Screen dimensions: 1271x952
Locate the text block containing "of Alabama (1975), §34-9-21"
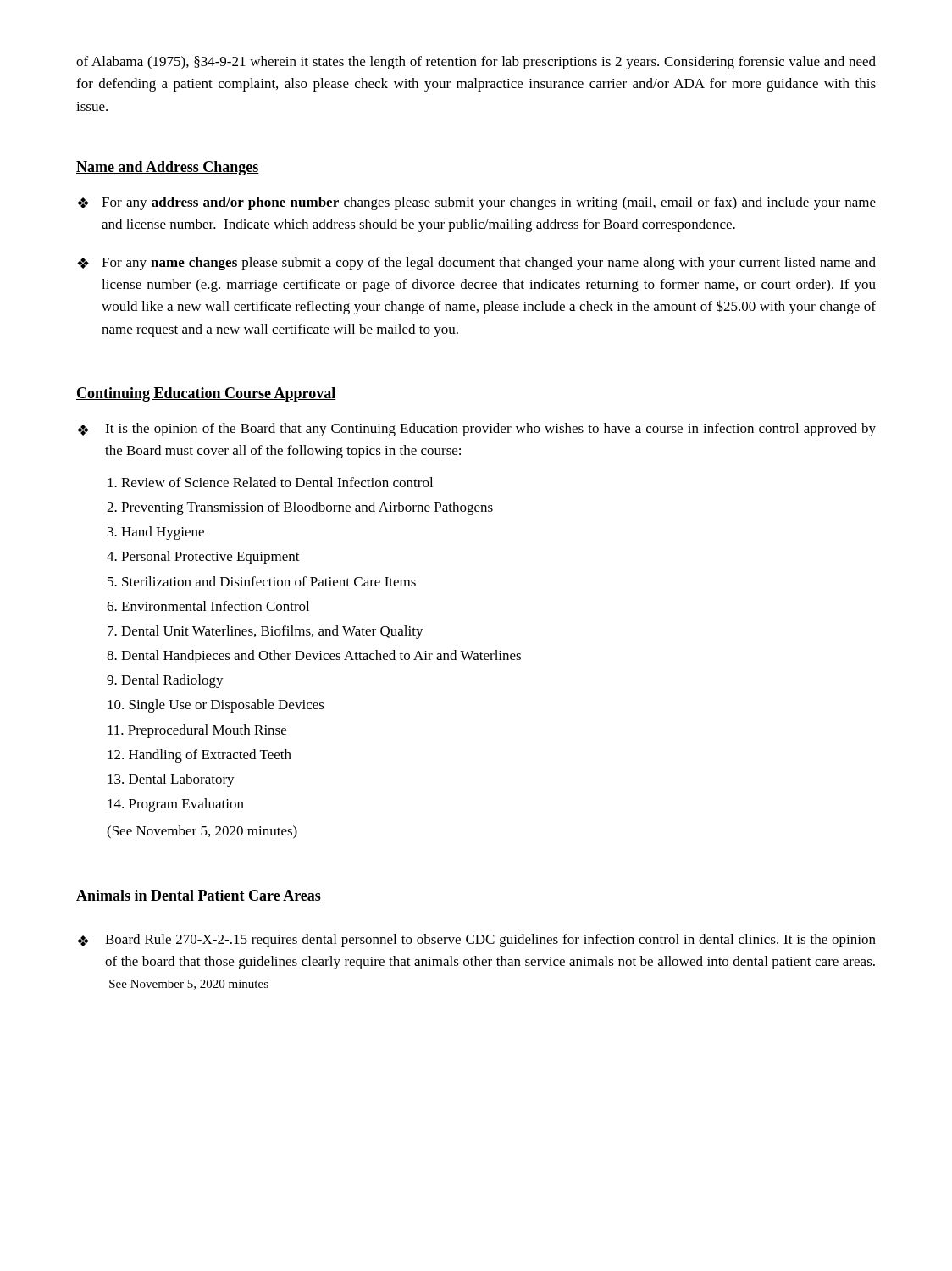coord(476,84)
